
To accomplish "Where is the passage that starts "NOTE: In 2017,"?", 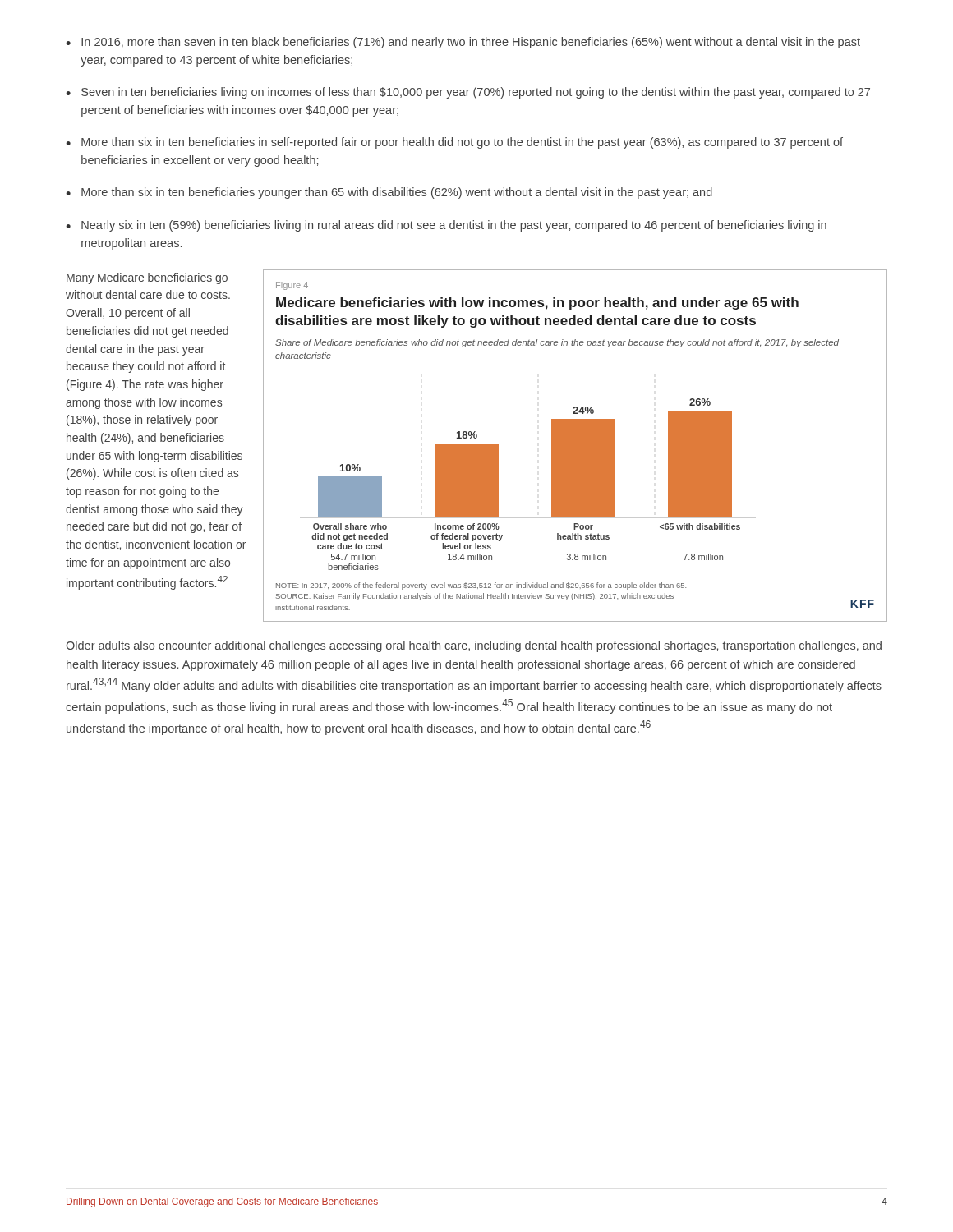I will [x=575, y=596].
